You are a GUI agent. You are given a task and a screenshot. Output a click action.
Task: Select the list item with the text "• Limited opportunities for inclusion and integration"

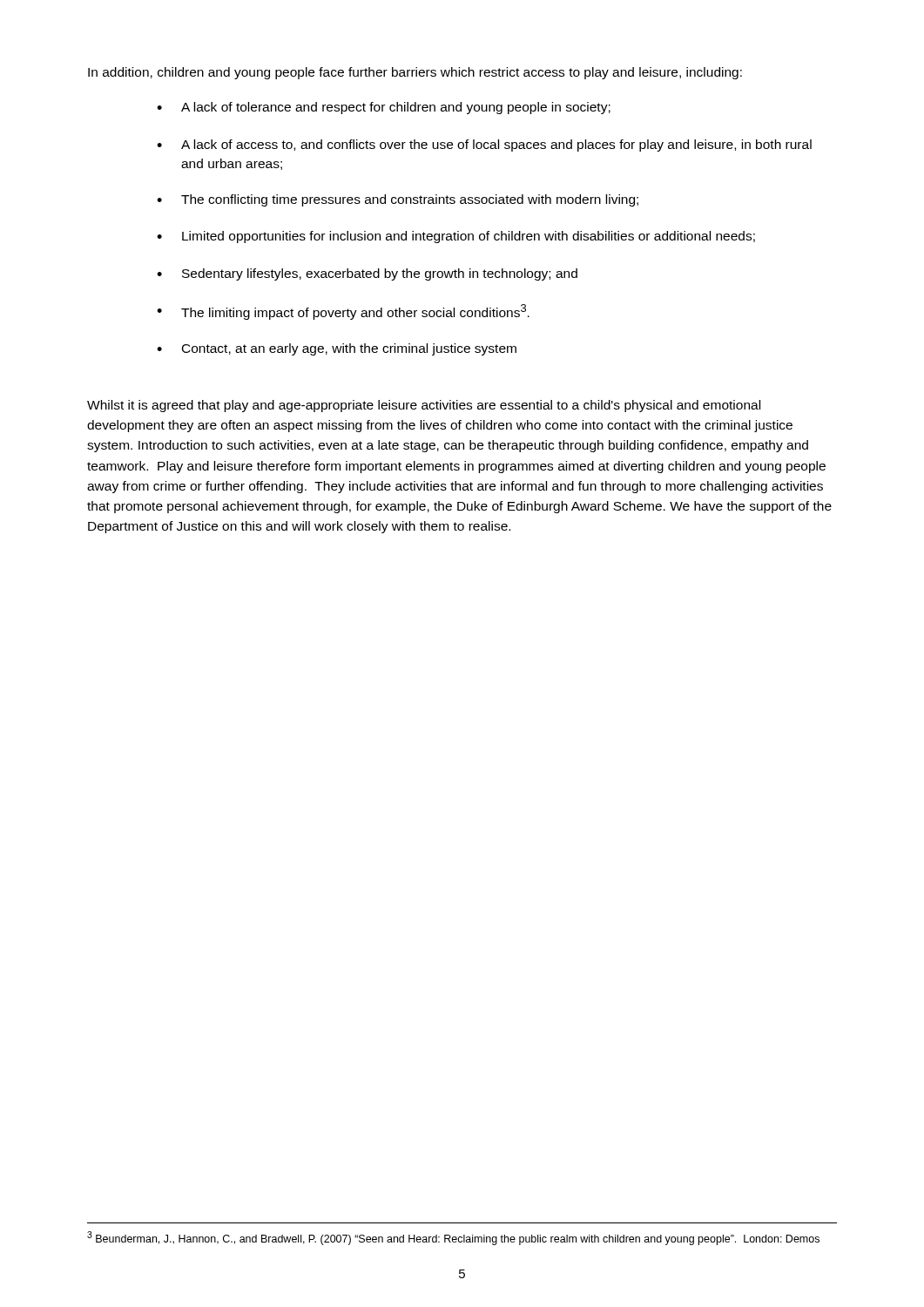[x=497, y=237]
